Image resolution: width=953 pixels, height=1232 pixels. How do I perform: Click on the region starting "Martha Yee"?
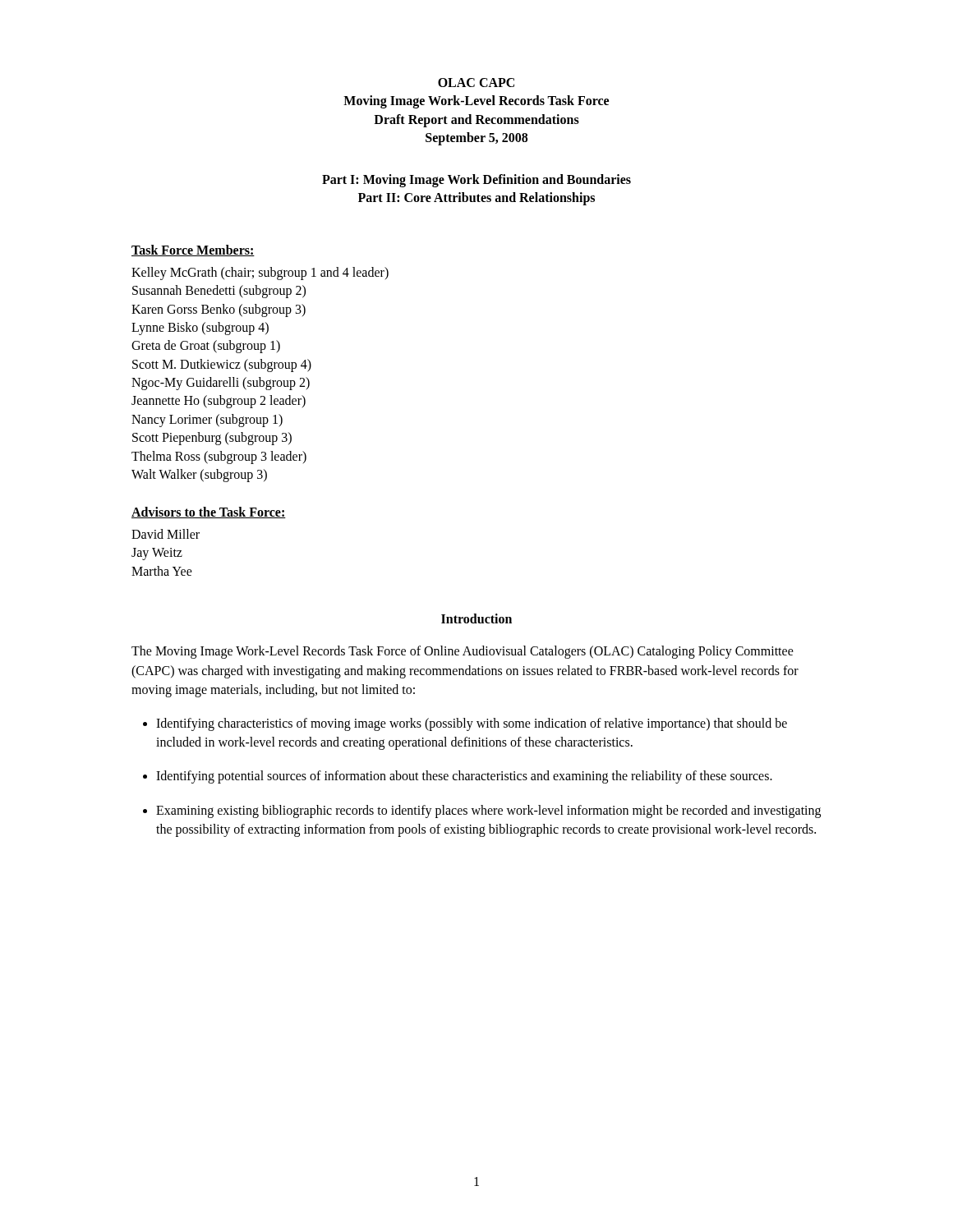tap(162, 571)
